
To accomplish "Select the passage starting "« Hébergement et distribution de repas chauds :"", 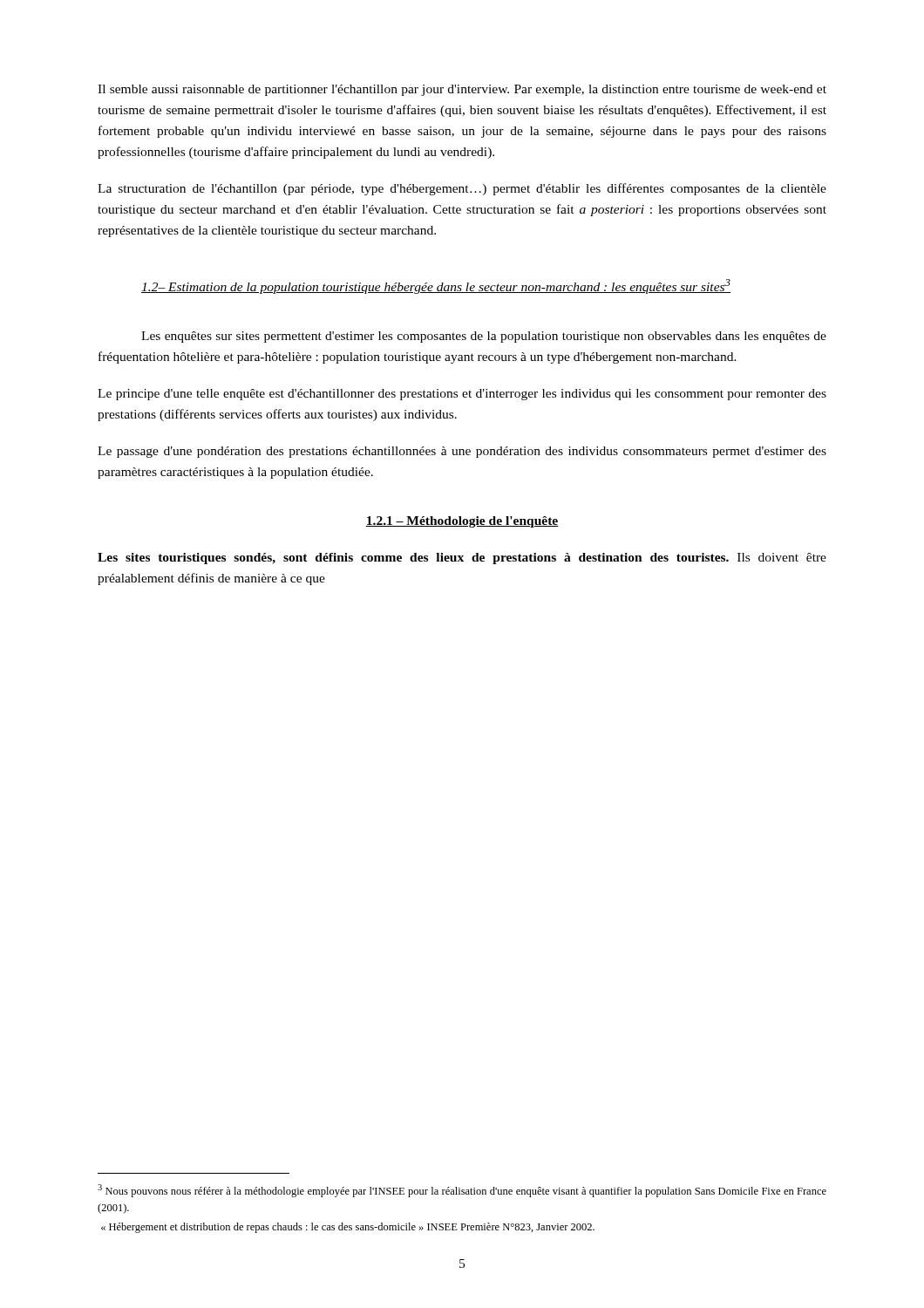I will [346, 1227].
